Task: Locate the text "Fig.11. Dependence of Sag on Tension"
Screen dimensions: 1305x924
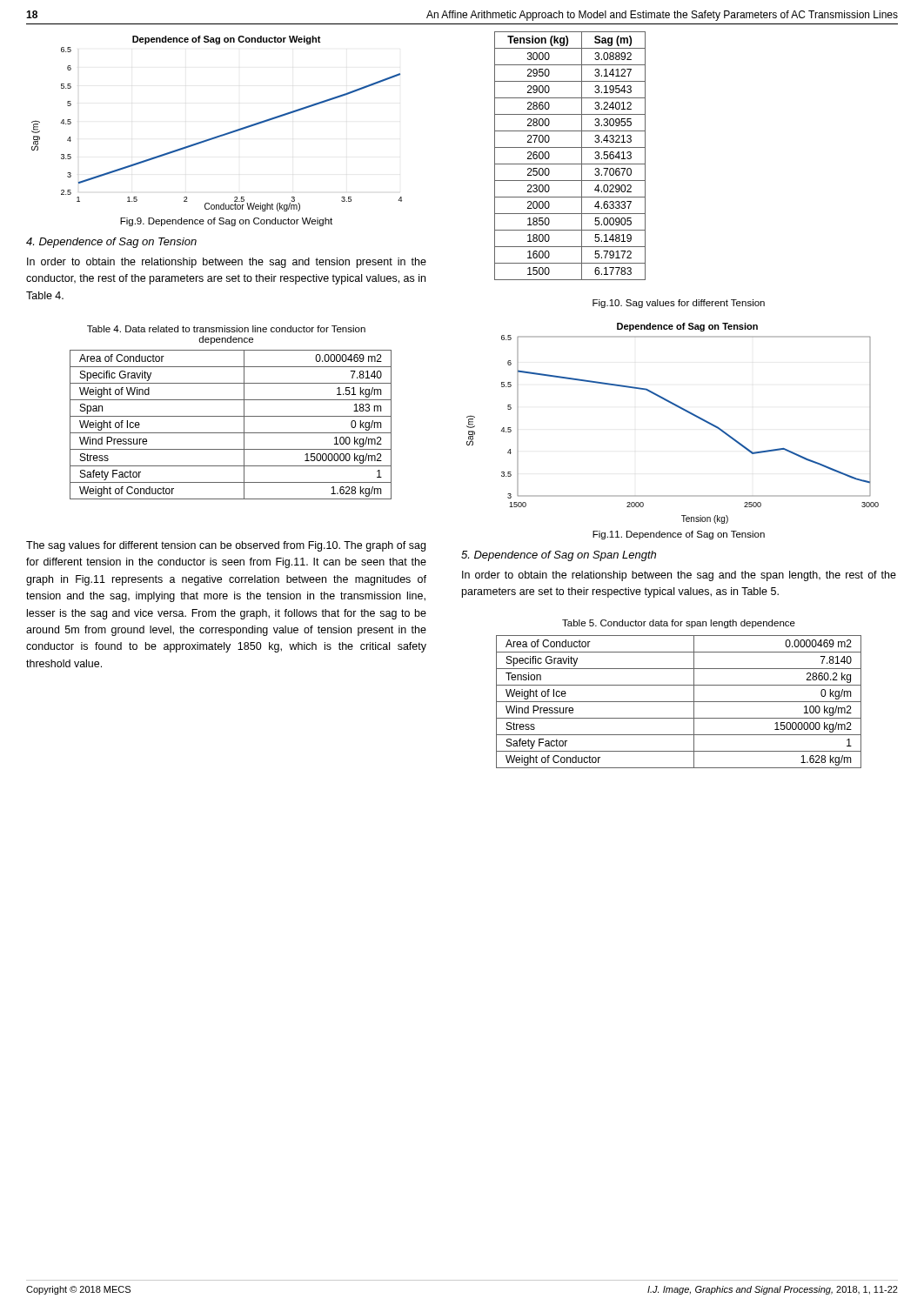Action: click(679, 534)
